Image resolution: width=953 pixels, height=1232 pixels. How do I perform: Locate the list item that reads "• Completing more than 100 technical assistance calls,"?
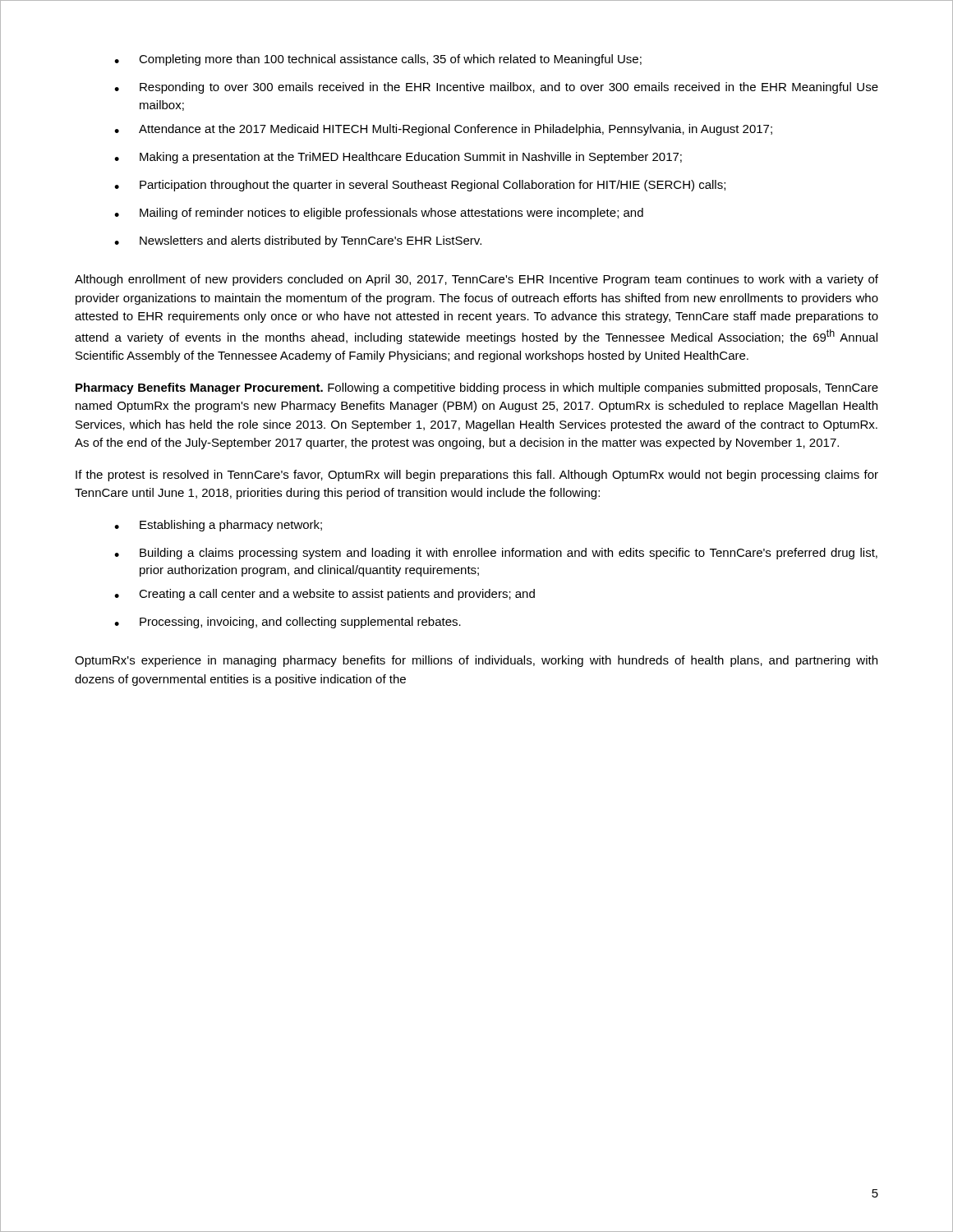pyautogui.click(x=496, y=61)
